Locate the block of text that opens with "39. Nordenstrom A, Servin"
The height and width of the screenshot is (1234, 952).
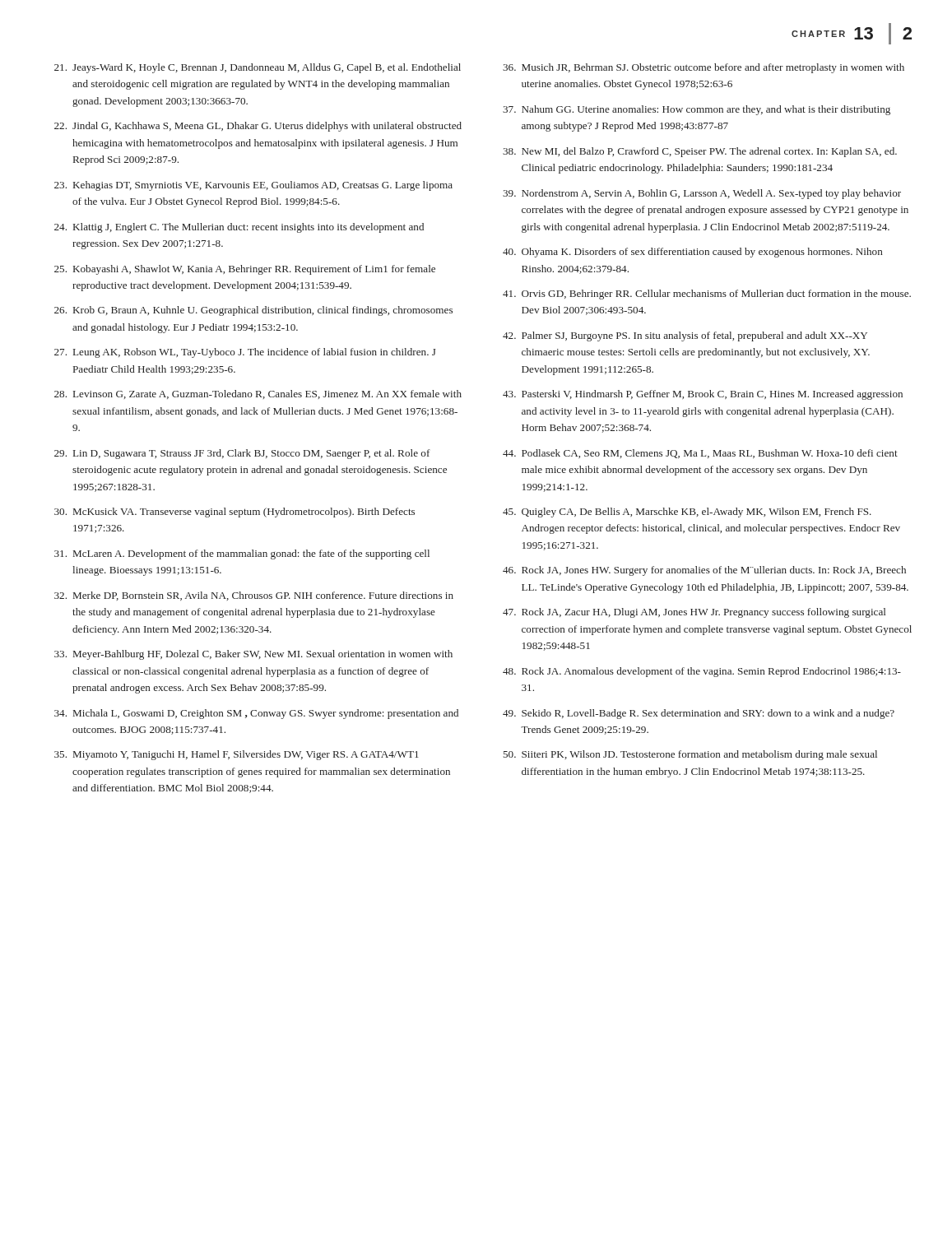pyautogui.click(x=703, y=210)
